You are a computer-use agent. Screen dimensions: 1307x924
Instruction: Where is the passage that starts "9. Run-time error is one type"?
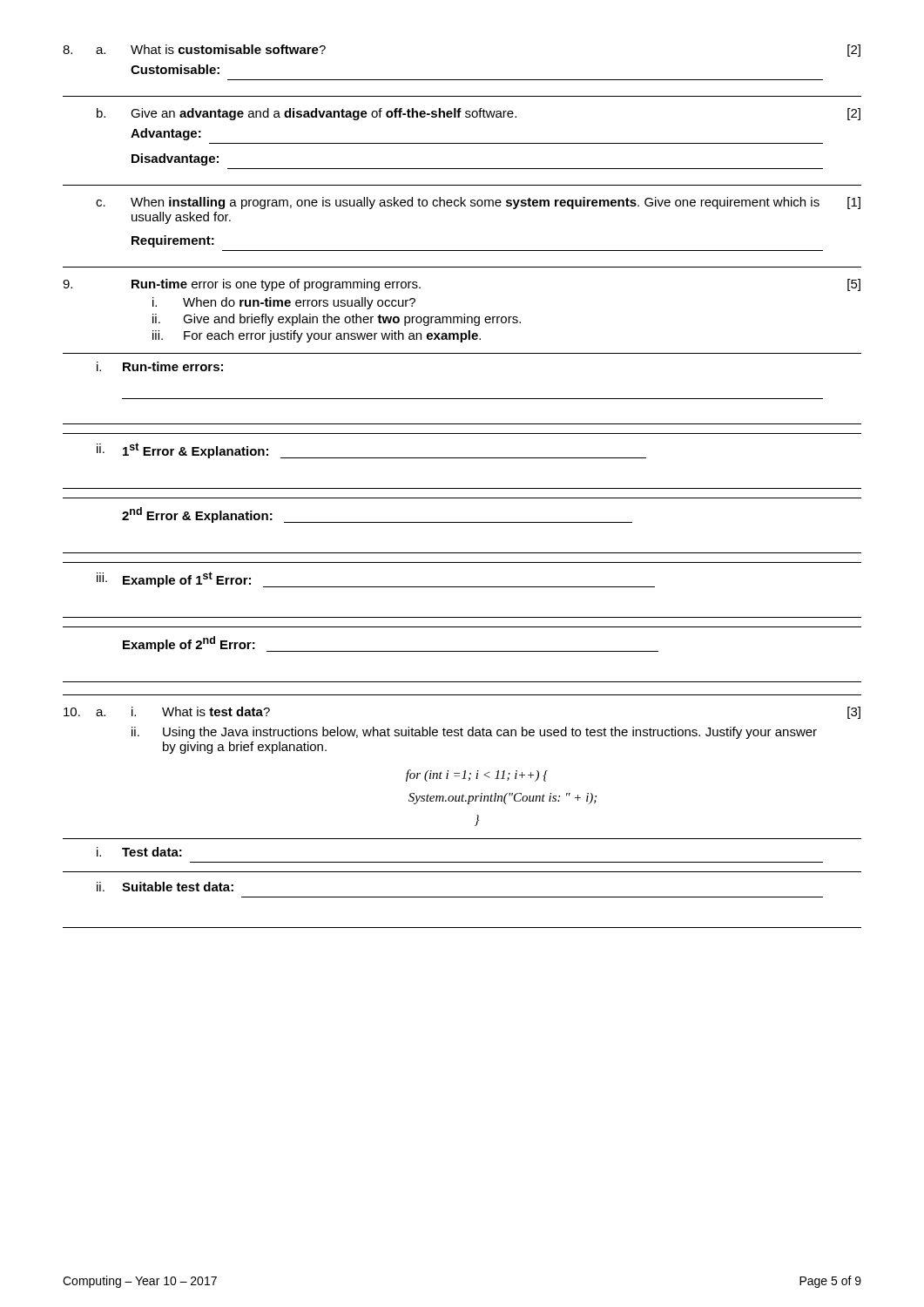tap(462, 310)
